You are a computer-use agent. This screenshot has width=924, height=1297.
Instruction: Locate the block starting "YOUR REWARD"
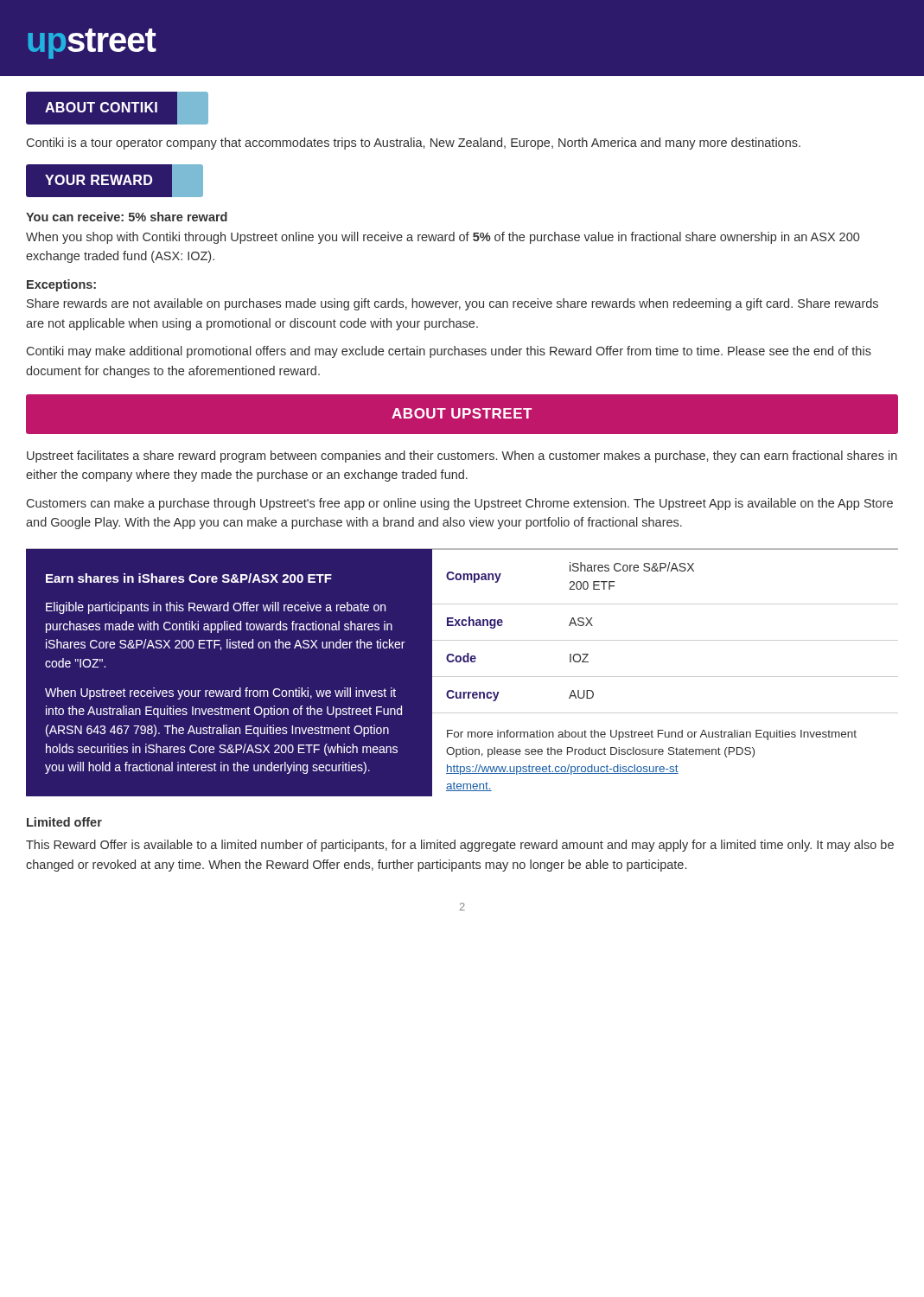pos(115,181)
